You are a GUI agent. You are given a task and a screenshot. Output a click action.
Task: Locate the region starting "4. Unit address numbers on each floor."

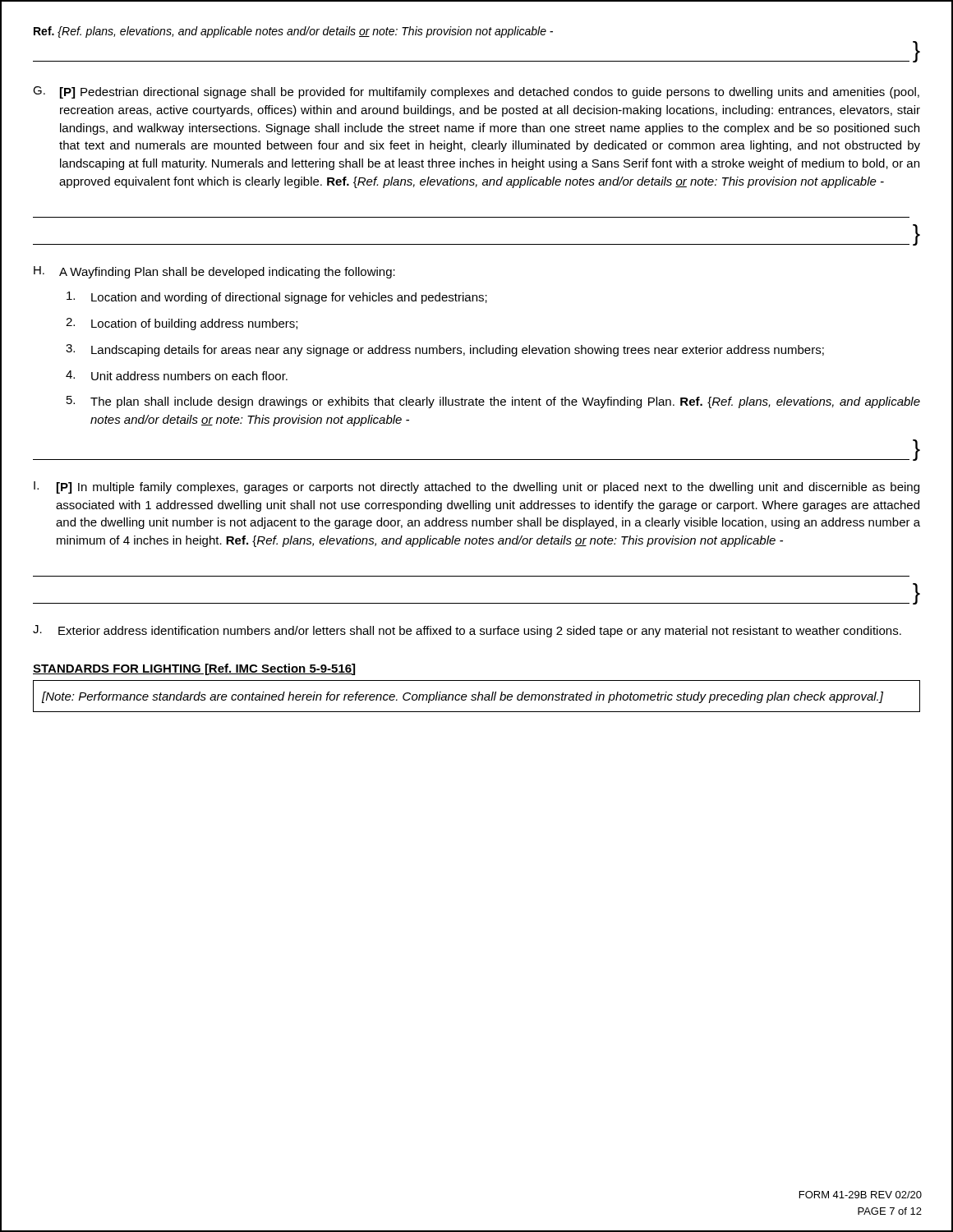point(177,375)
